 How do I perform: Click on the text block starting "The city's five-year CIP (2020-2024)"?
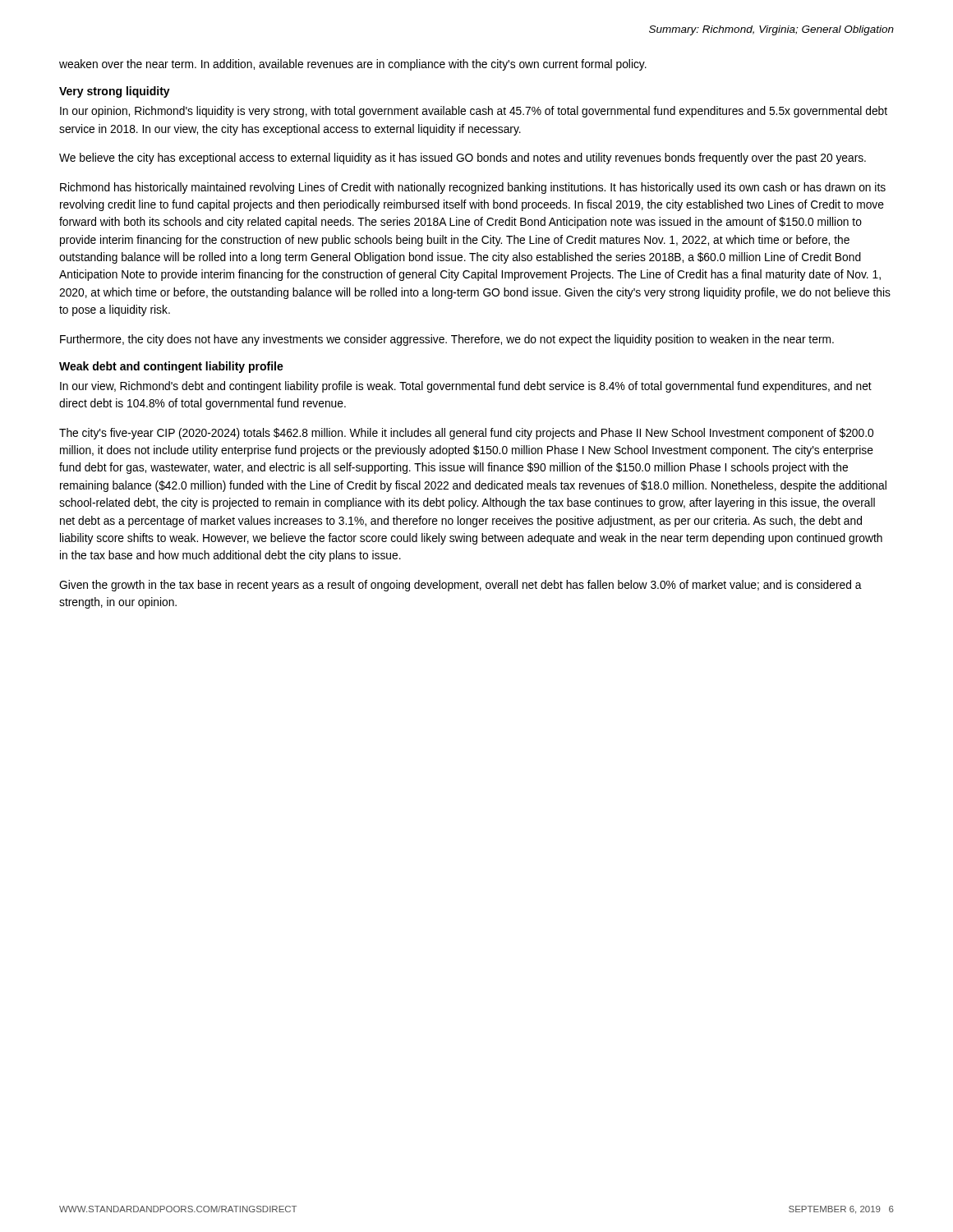point(473,494)
